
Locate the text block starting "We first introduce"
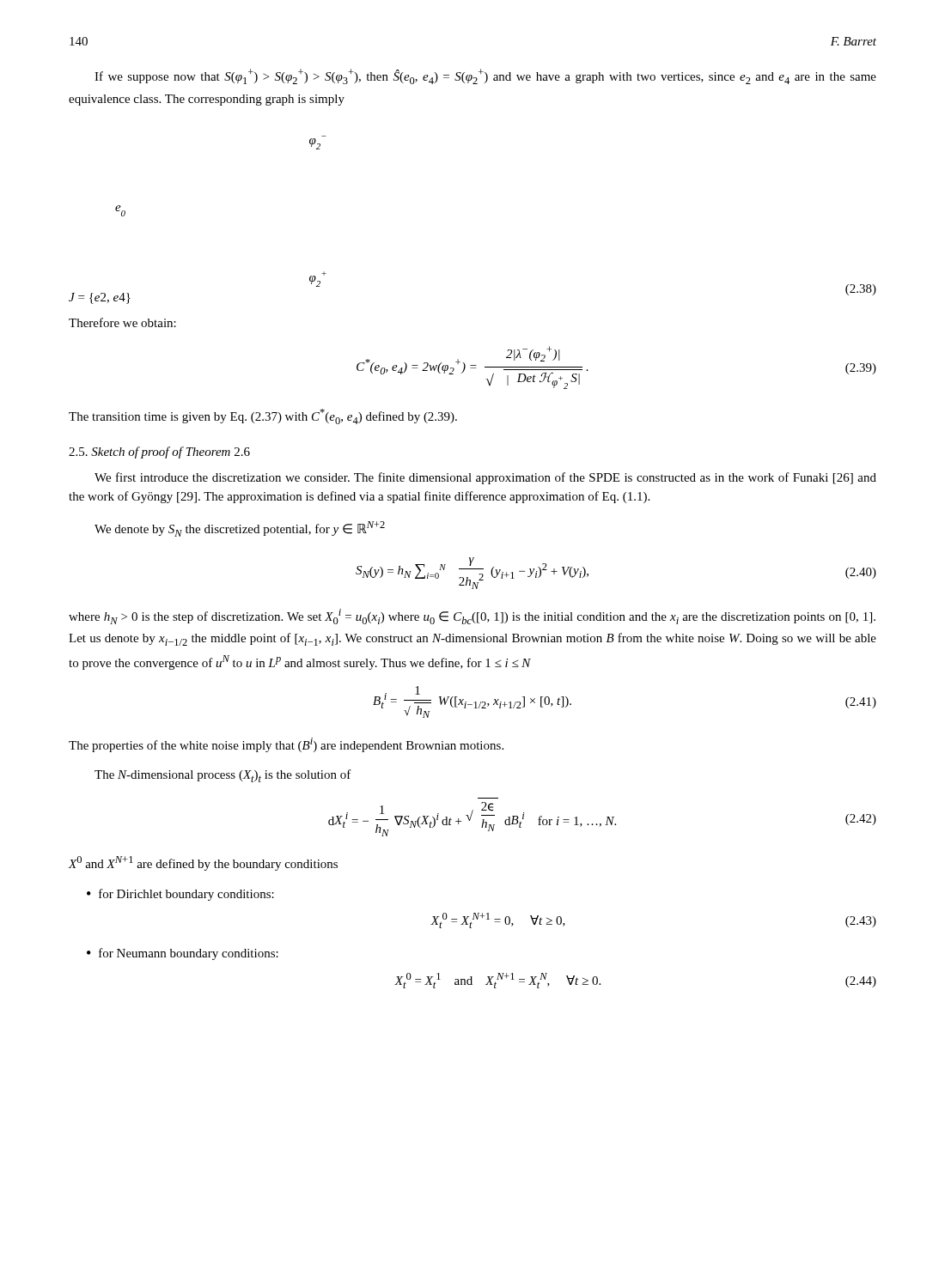(472, 487)
